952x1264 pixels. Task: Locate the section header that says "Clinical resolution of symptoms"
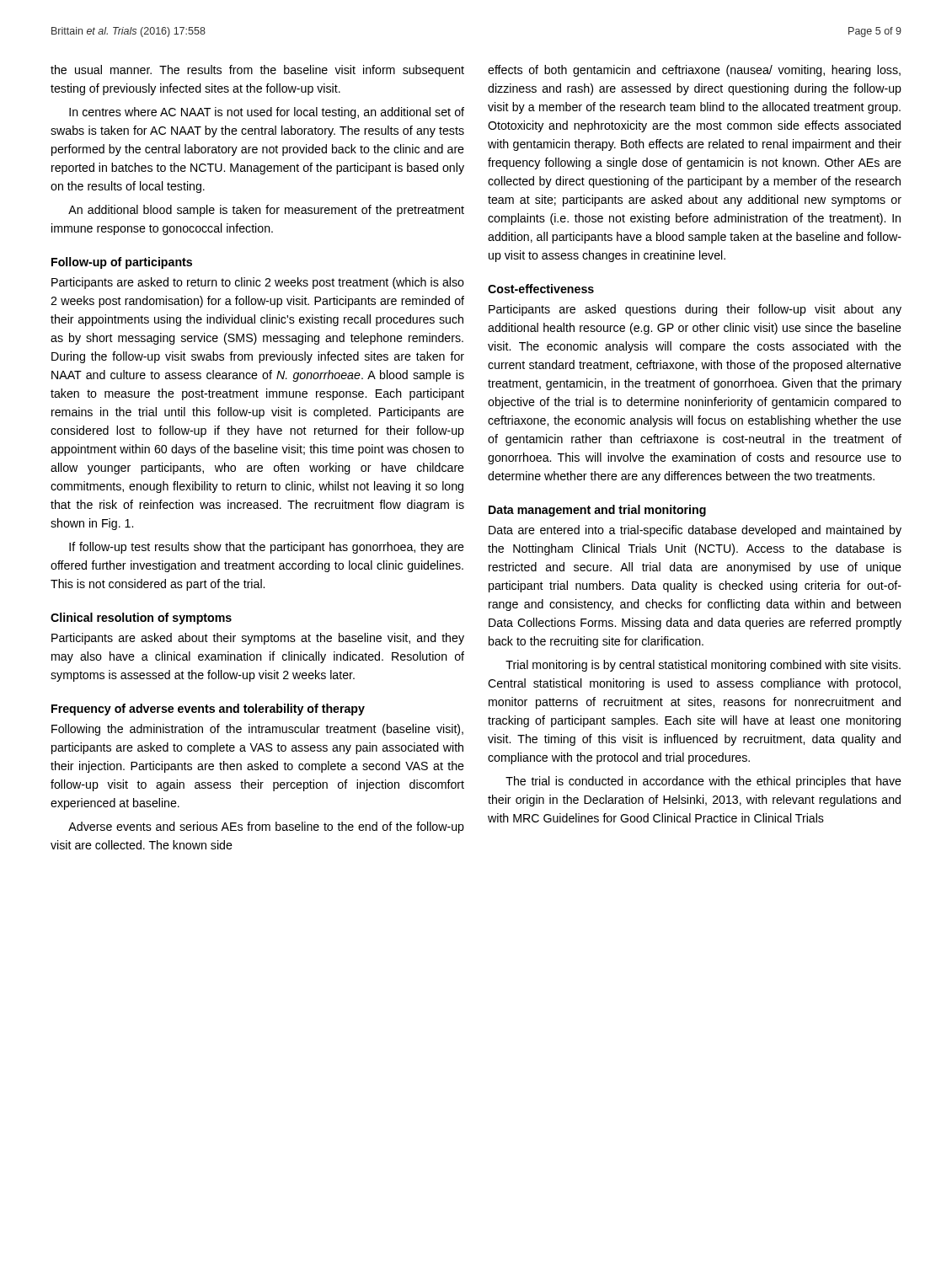pyautogui.click(x=141, y=618)
